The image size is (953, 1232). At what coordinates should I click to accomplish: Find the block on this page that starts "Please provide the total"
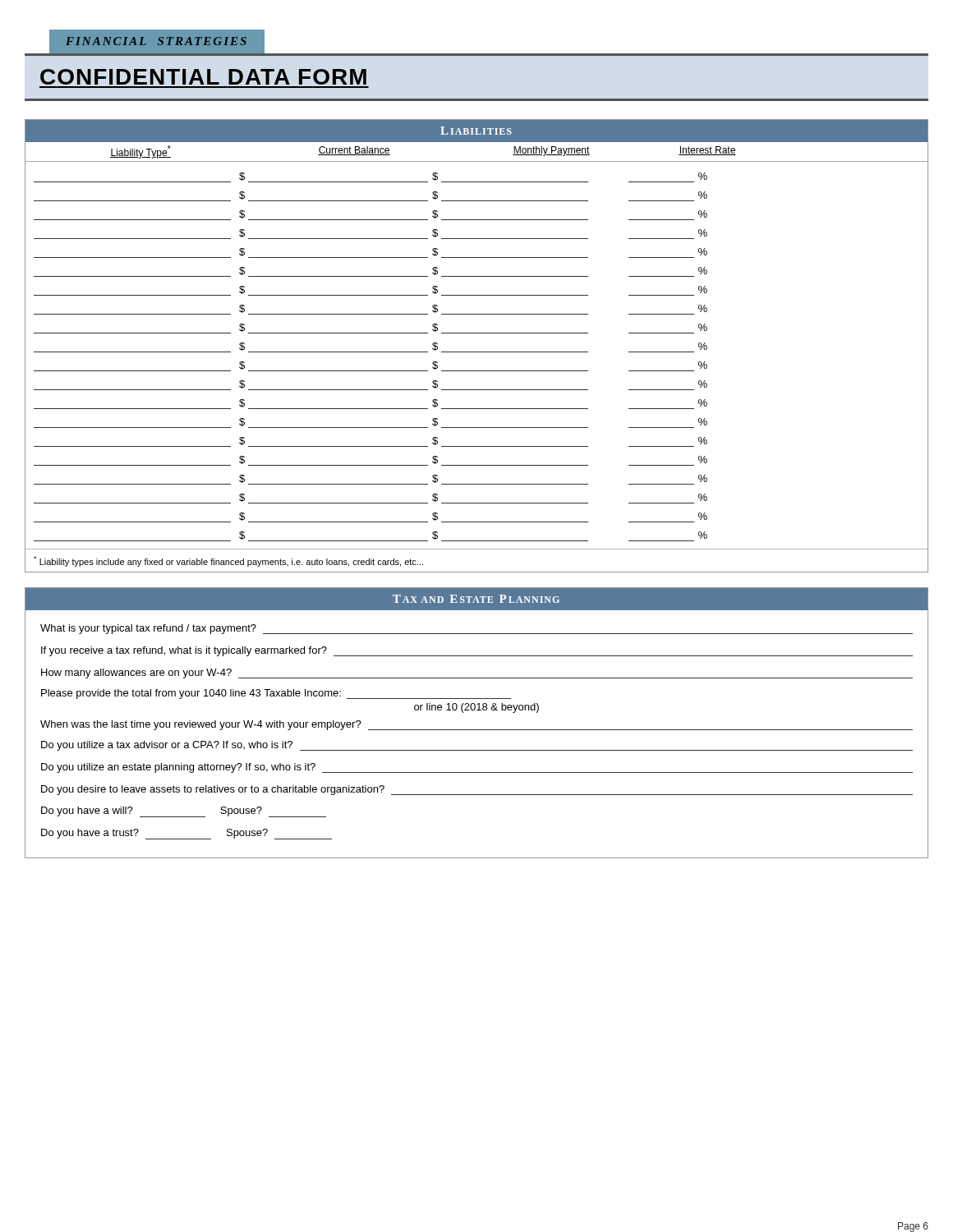[x=476, y=708]
